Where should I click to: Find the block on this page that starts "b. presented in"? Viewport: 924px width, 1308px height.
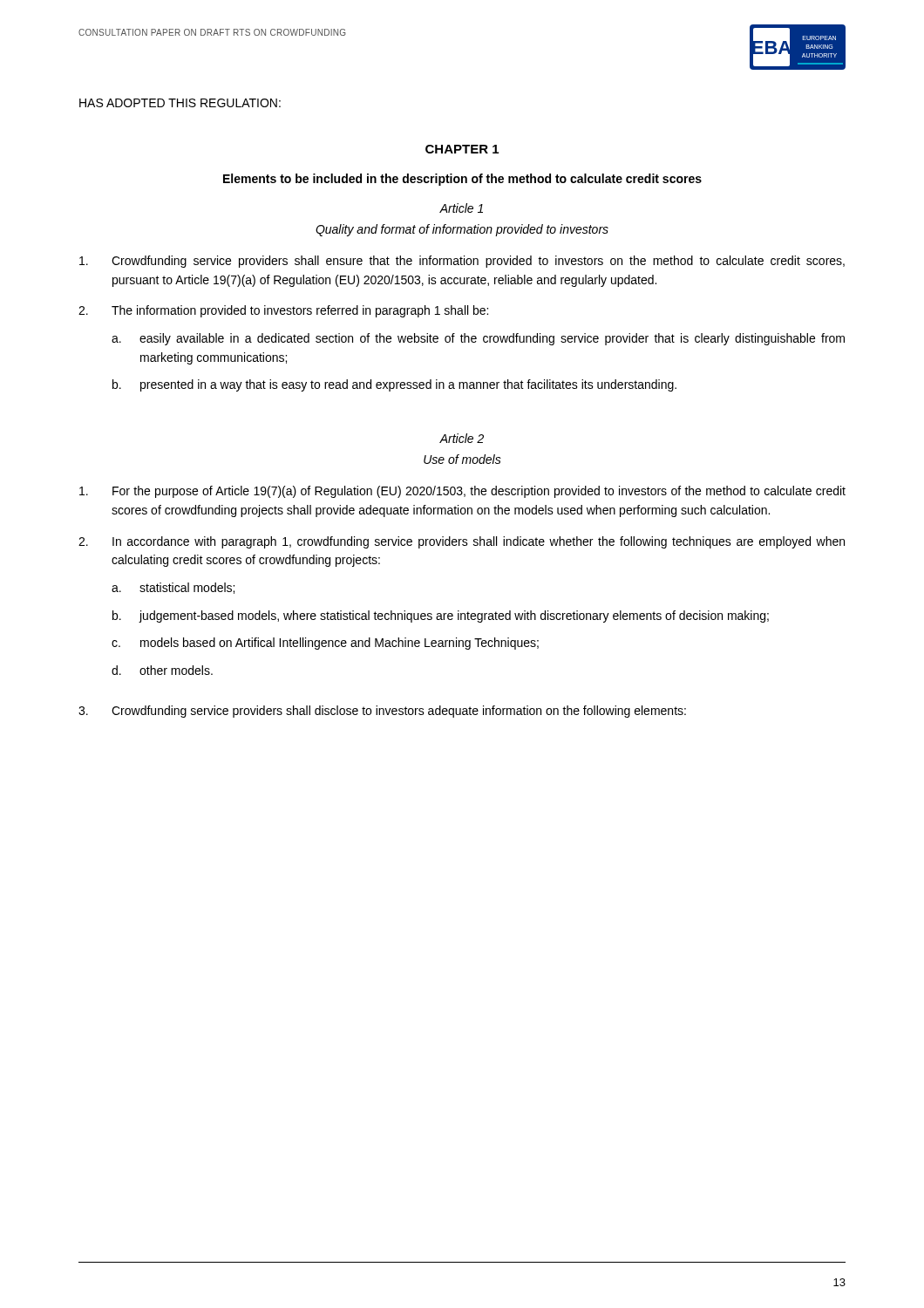[479, 386]
